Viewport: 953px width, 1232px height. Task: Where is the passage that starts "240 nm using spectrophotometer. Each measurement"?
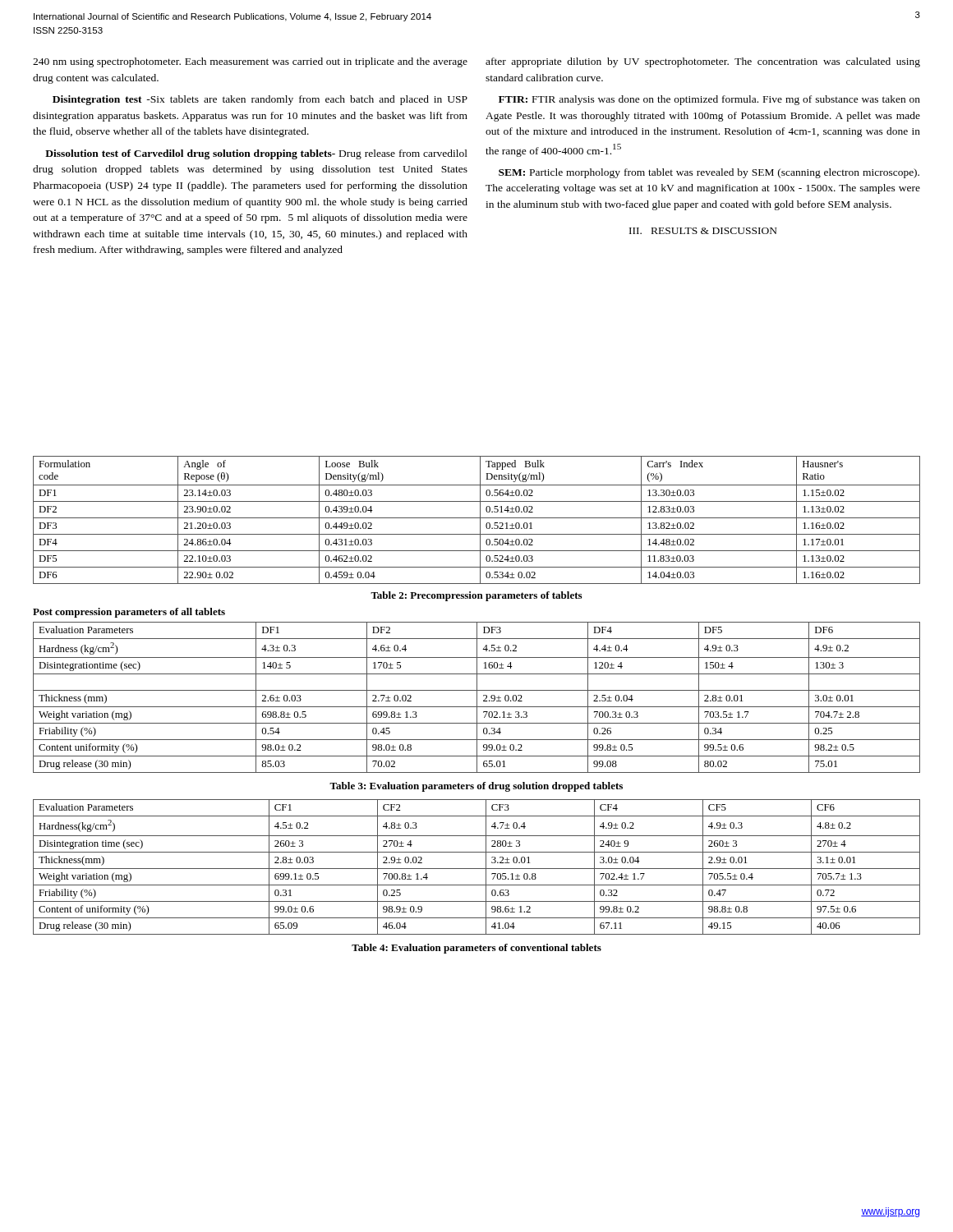250,69
